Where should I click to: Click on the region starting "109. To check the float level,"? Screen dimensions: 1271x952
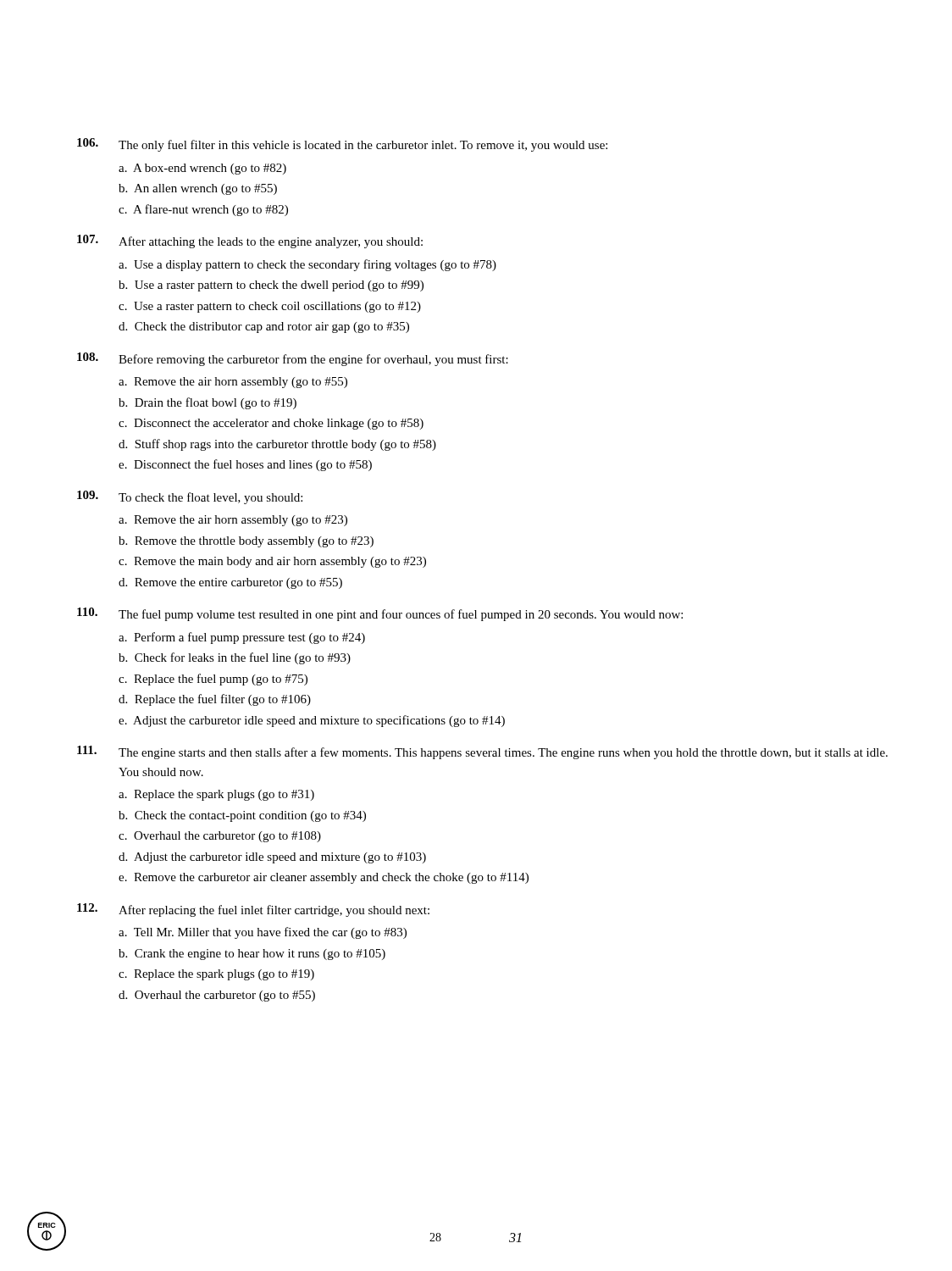coord(190,497)
